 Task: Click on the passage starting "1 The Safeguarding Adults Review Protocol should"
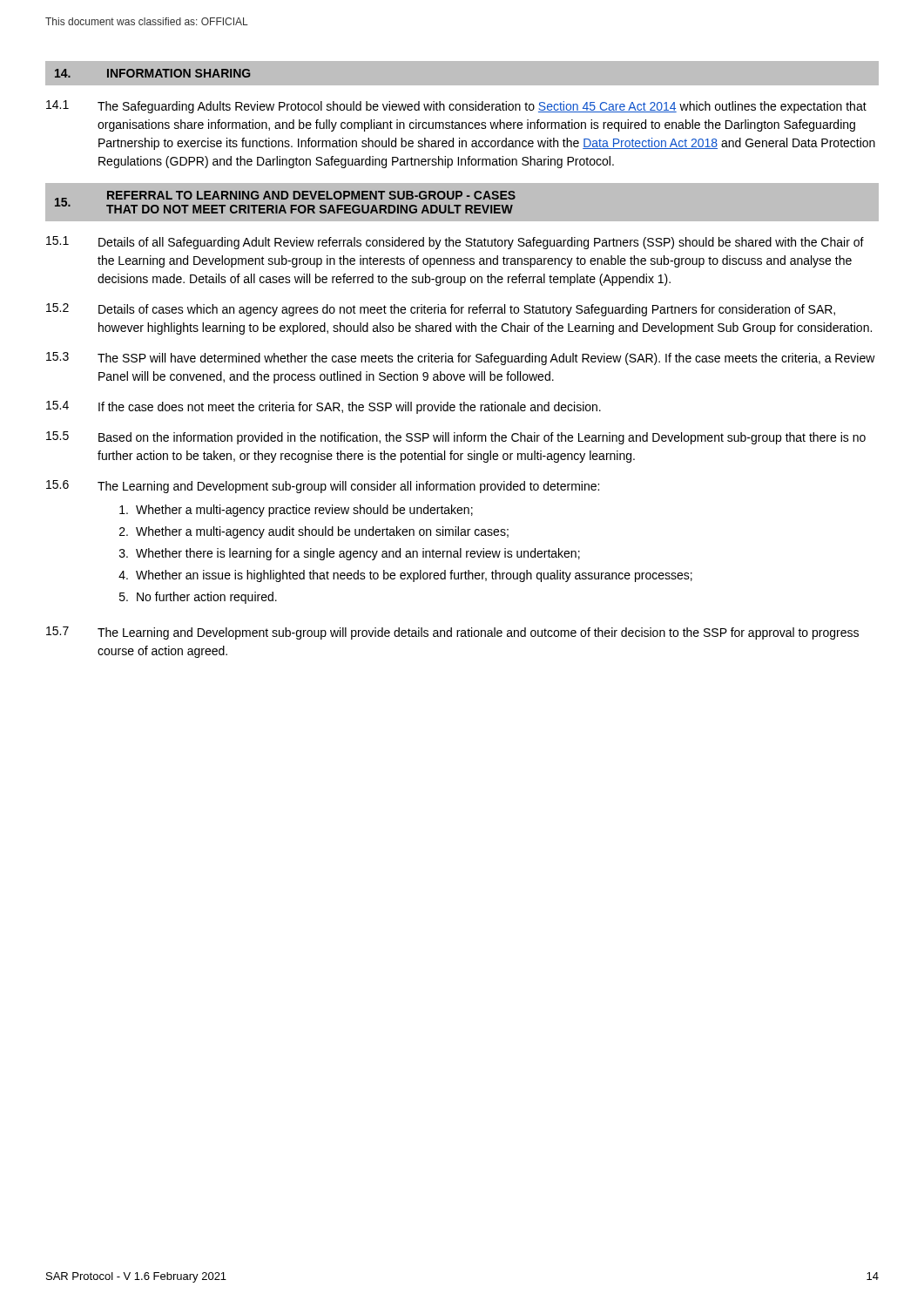tap(462, 134)
